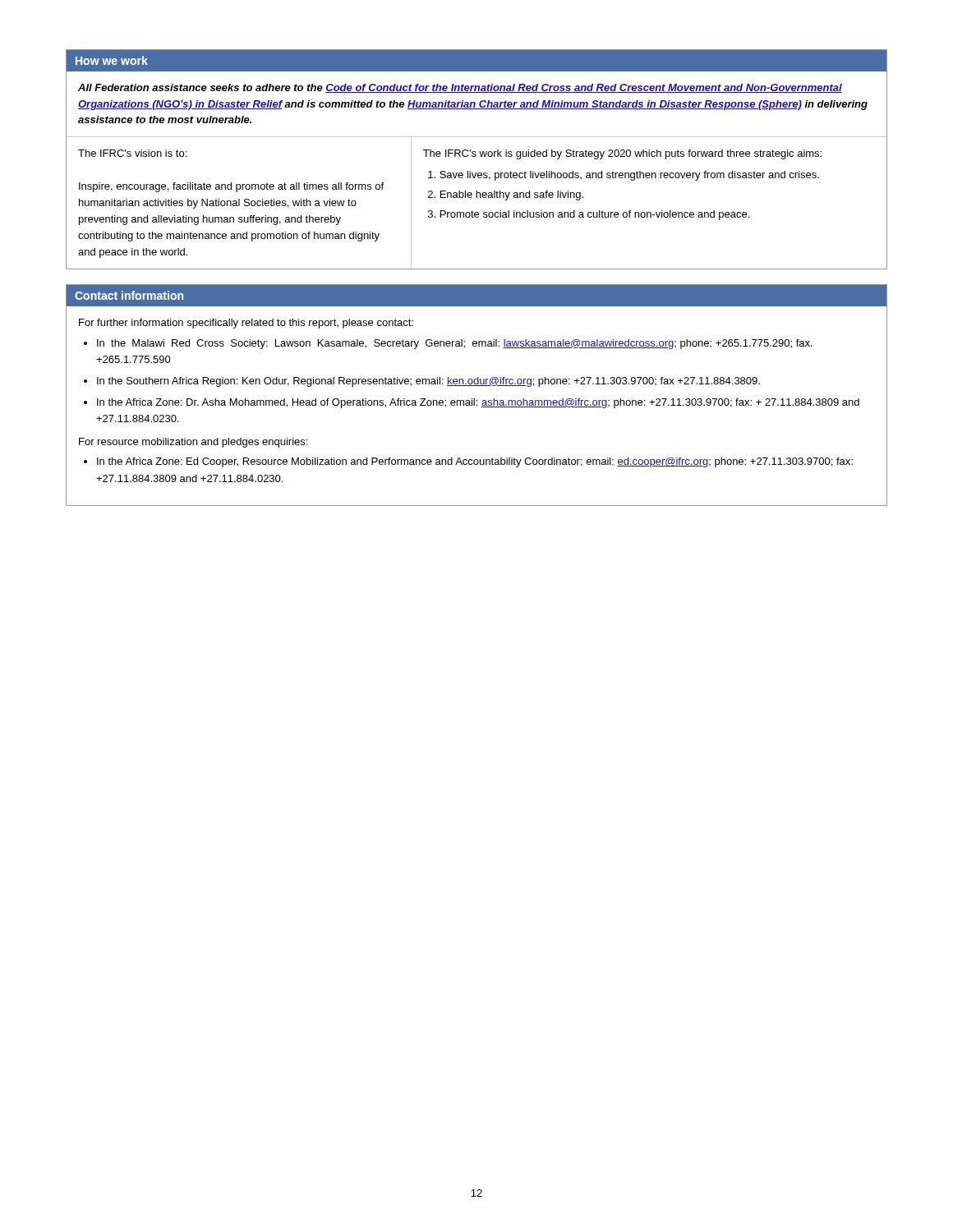The height and width of the screenshot is (1232, 953).
Task: Navigate to the region starting "For resource mobilization and pledges"
Action: pyautogui.click(x=193, y=442)
